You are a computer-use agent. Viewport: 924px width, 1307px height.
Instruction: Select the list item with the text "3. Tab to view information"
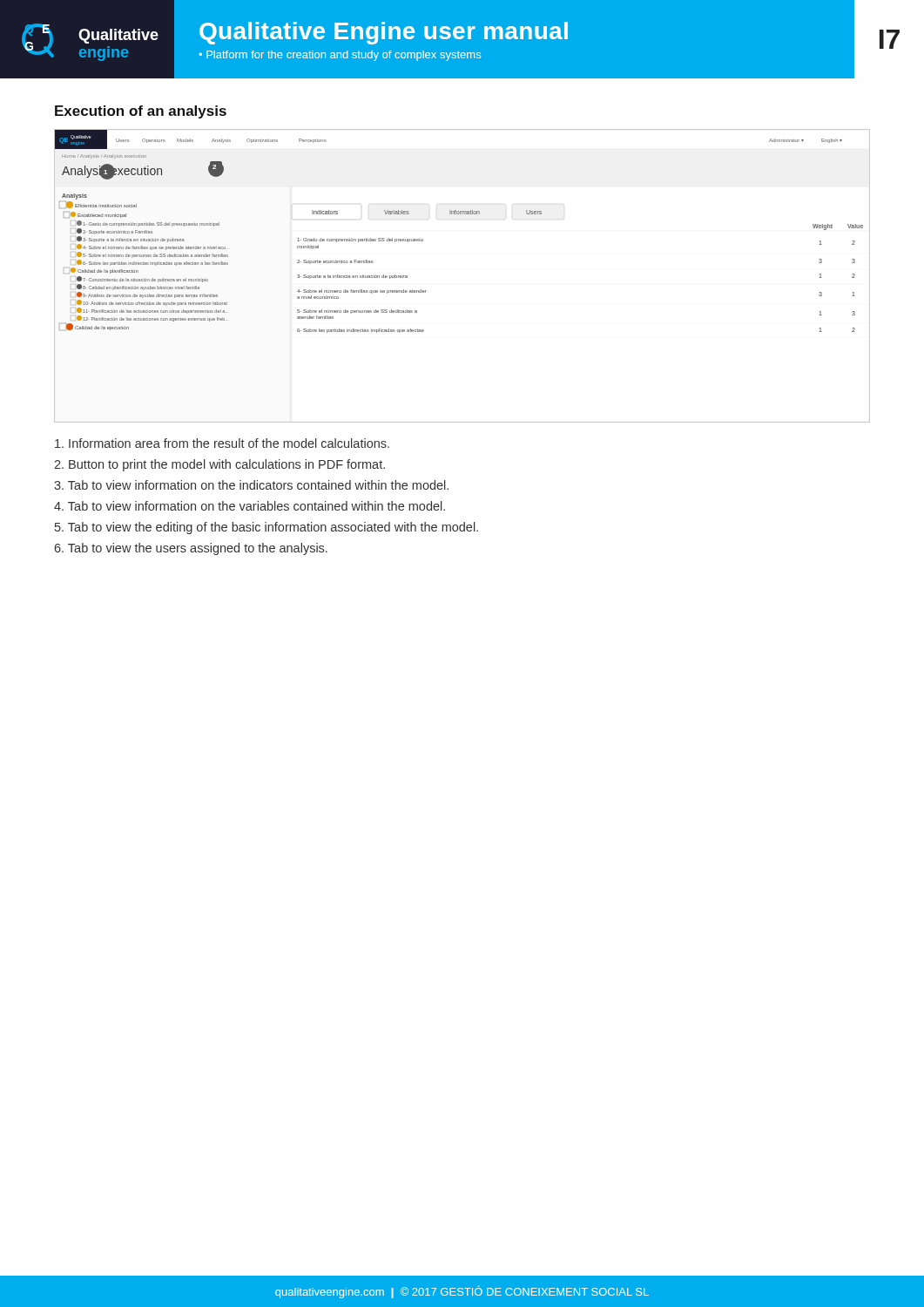click(252, 485)
